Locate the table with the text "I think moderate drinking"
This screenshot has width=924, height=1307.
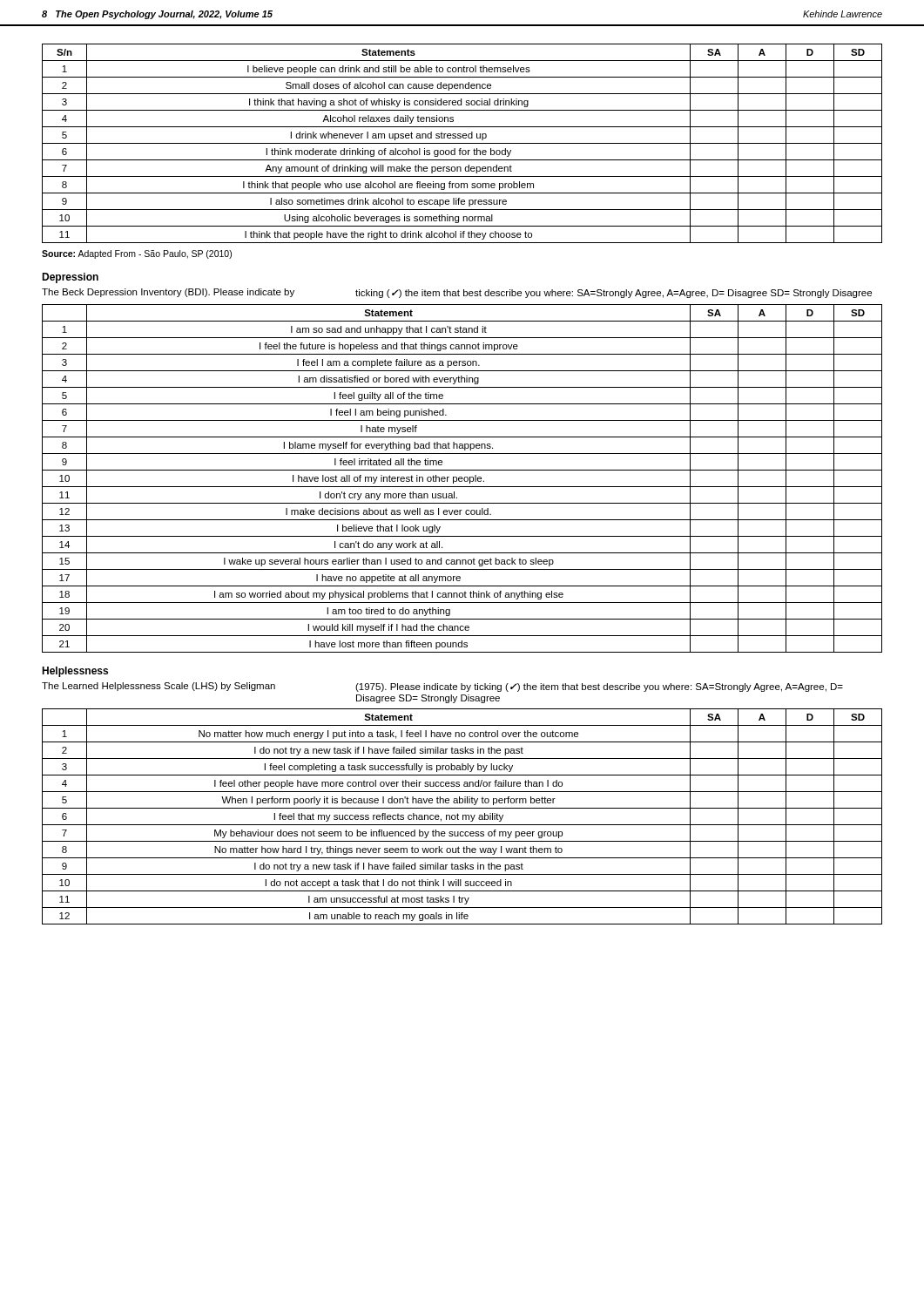pyautogui.click(x=462, y=143)
